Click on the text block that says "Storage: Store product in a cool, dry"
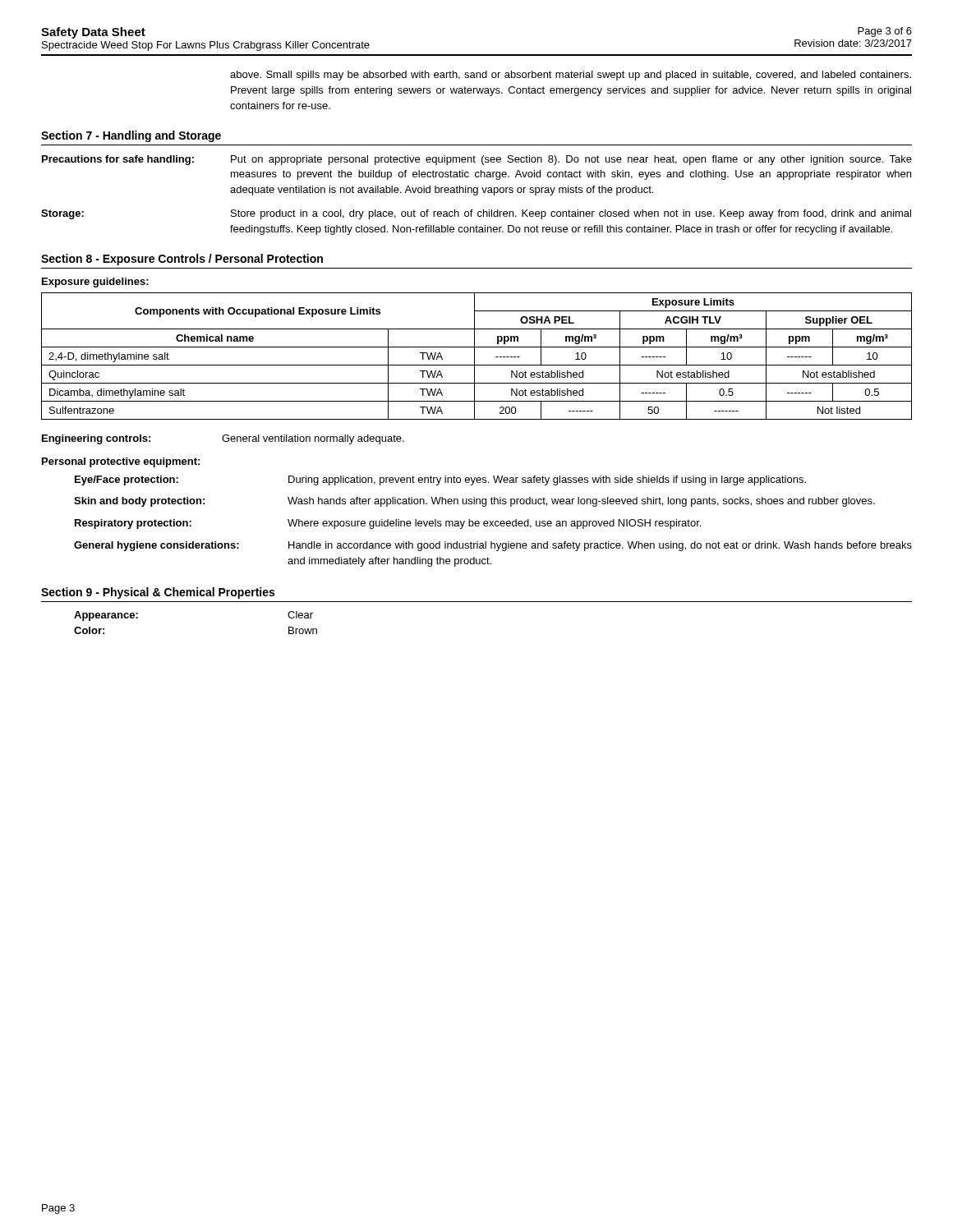 click(476, 222)
